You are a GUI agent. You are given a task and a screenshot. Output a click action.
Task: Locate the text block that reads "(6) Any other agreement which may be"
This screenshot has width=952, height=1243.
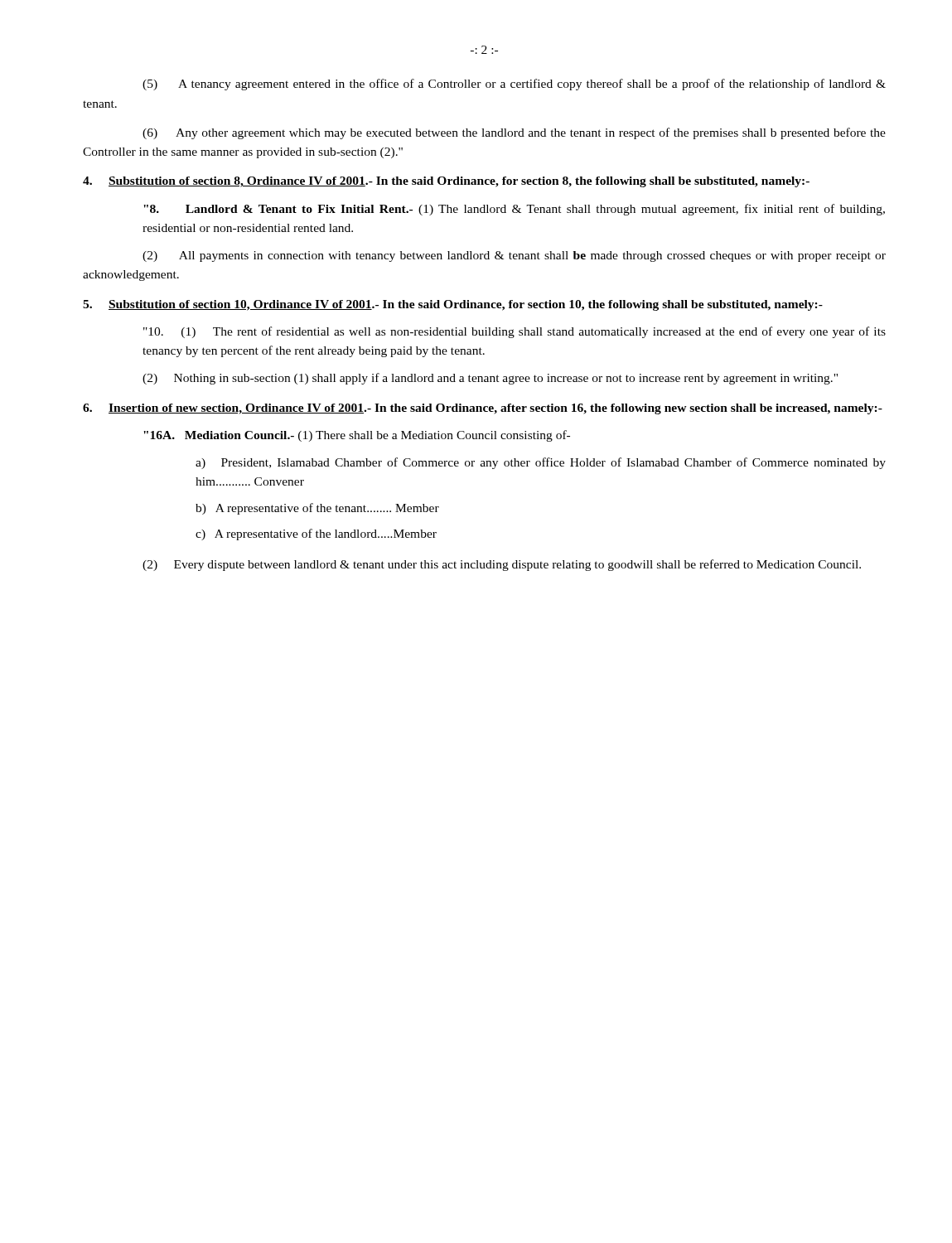(484, 142)
